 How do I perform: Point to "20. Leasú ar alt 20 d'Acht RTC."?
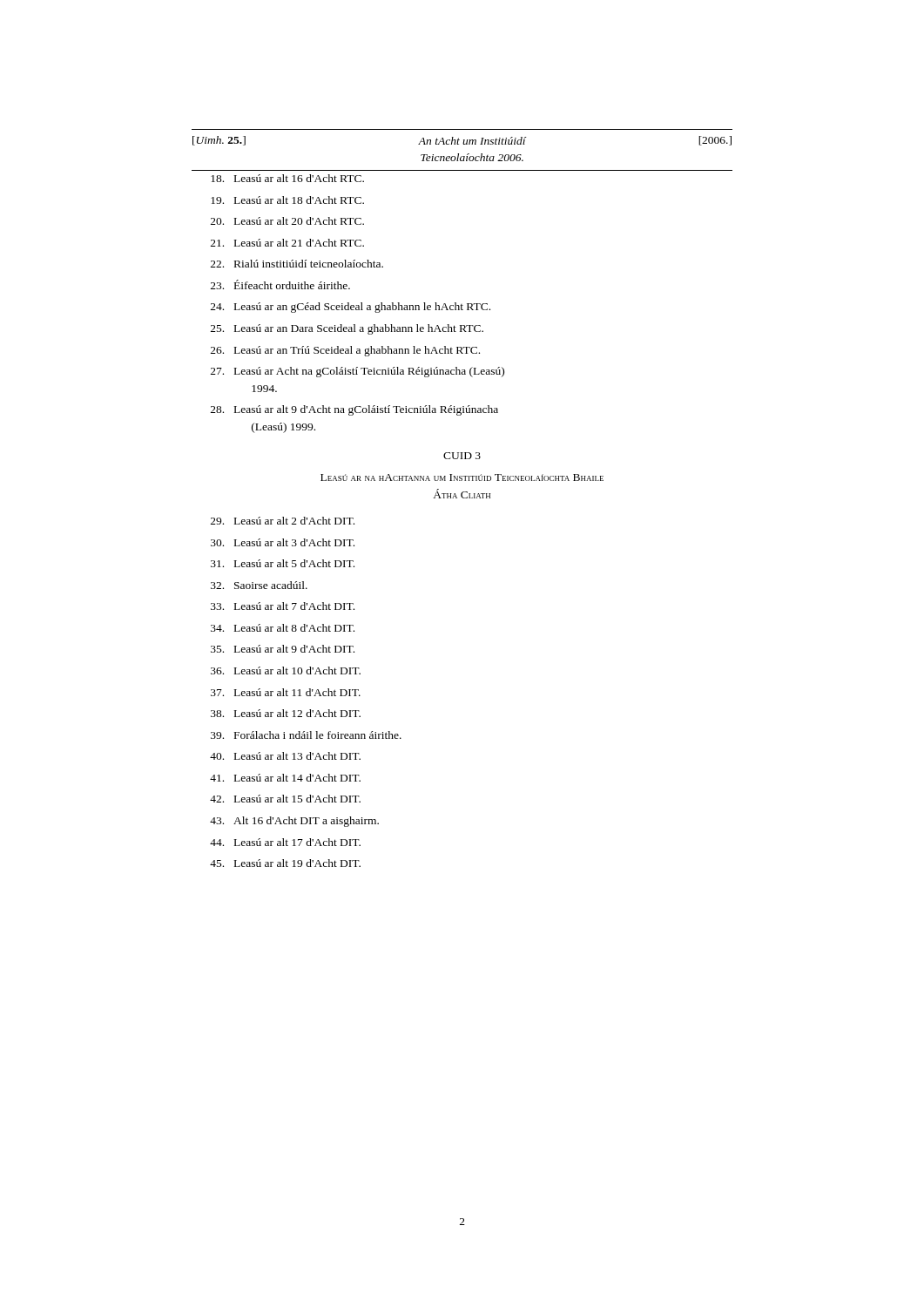[287, 221]
